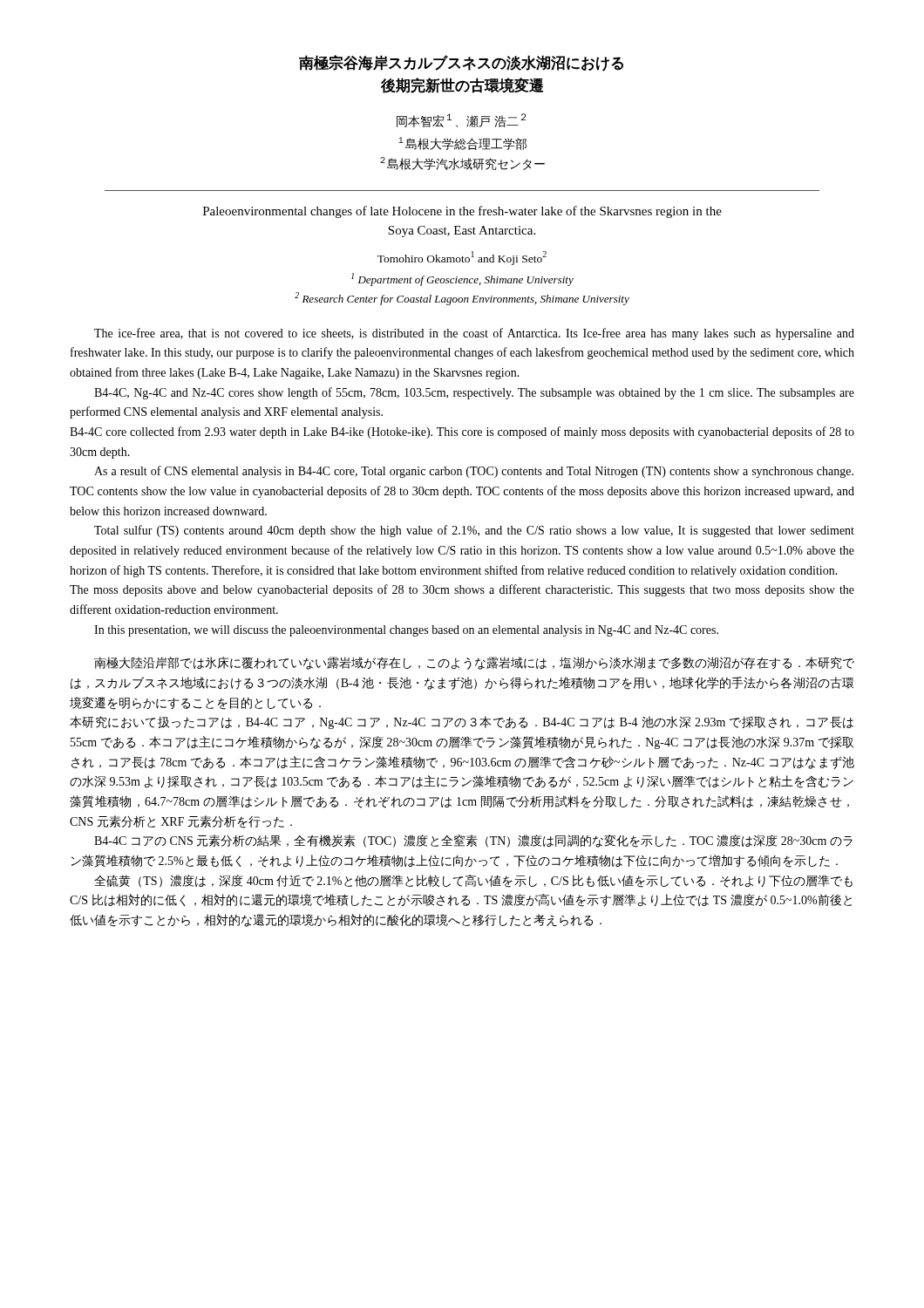The width and height of the screenshot is (924, 1308).
Task: Find the block on this page that starts "B4-4C, Ng-4C and Nz-4C"
Action: (462, 403)
